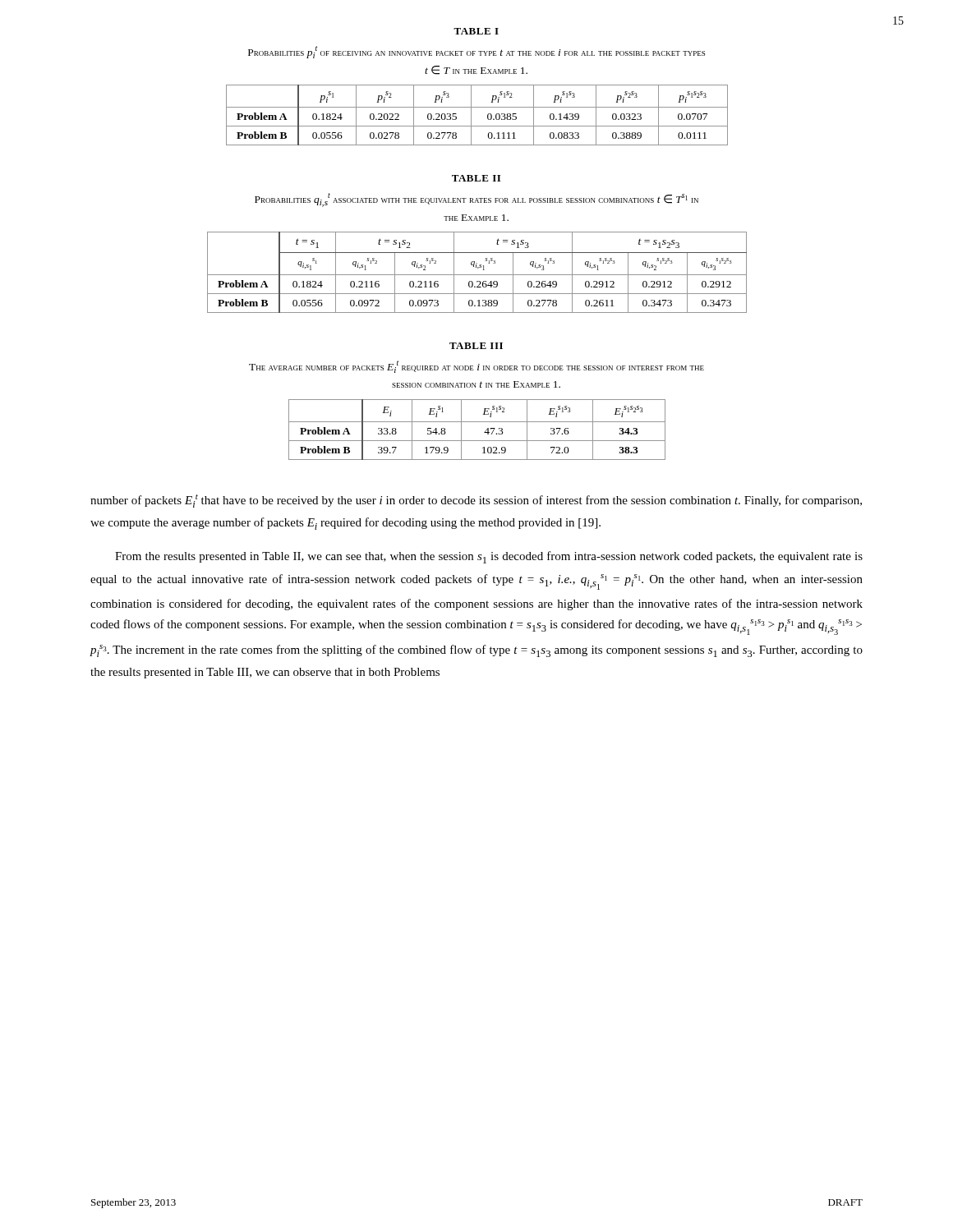The image size is (953, 1232).
Task: Click on the table containing "p i s 1"
Action: (x=476, y=115)
